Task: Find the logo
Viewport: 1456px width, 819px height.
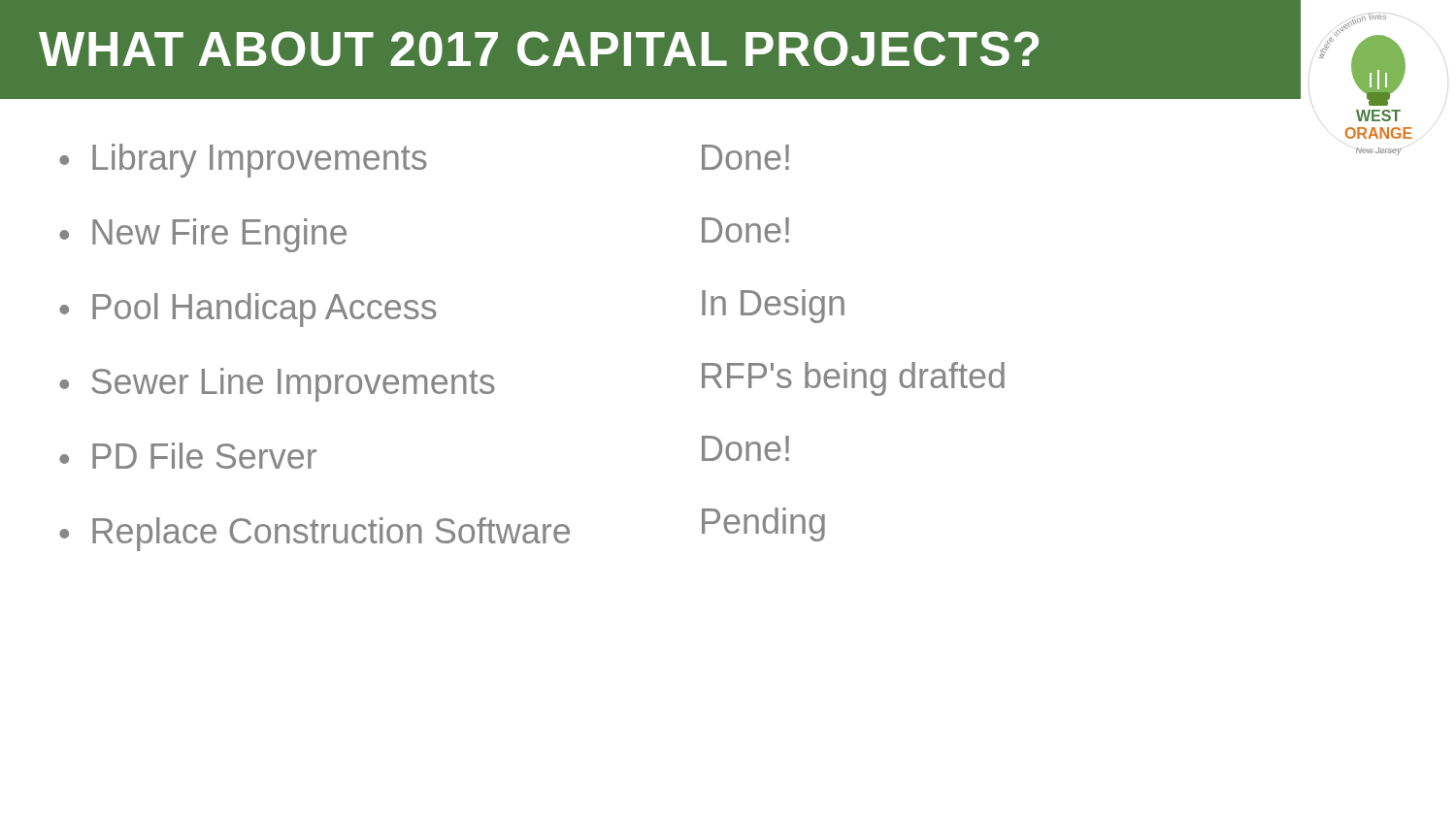Action: pyautogui.click(x=1378, y=78)
